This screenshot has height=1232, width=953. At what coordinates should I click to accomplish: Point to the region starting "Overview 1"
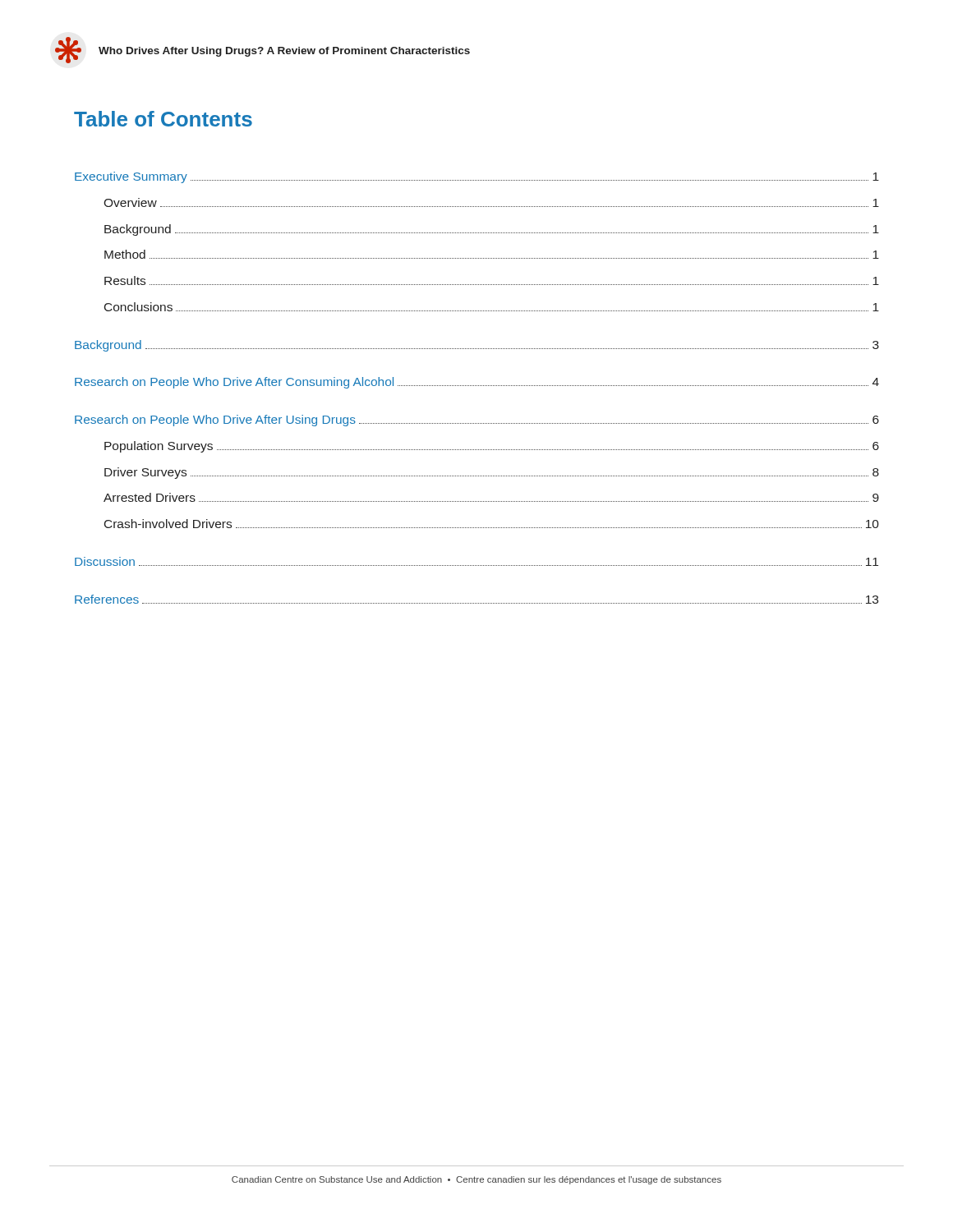point(491,203)
